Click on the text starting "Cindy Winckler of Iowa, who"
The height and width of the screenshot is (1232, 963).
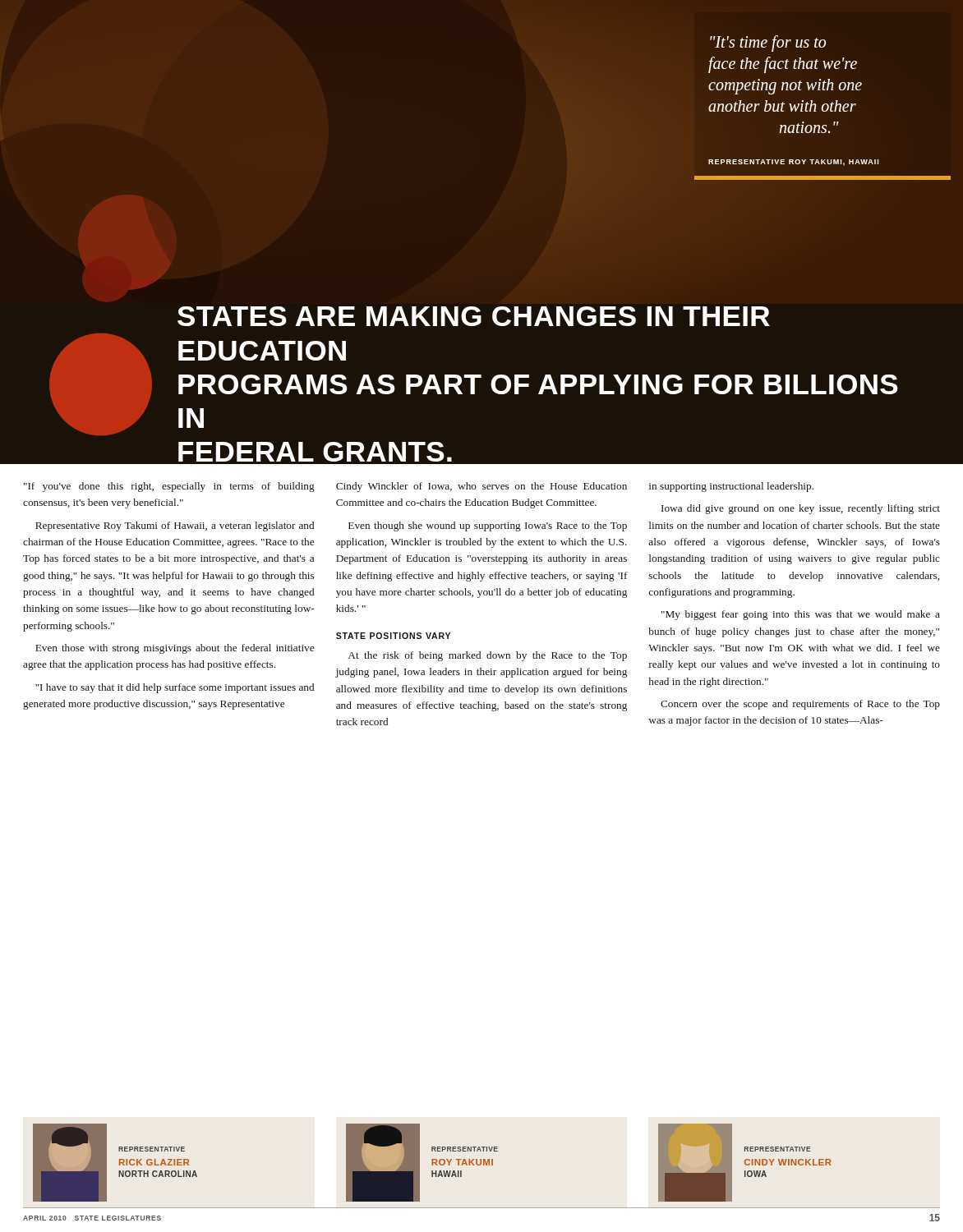pyautogui.click(x=482, y=548)
